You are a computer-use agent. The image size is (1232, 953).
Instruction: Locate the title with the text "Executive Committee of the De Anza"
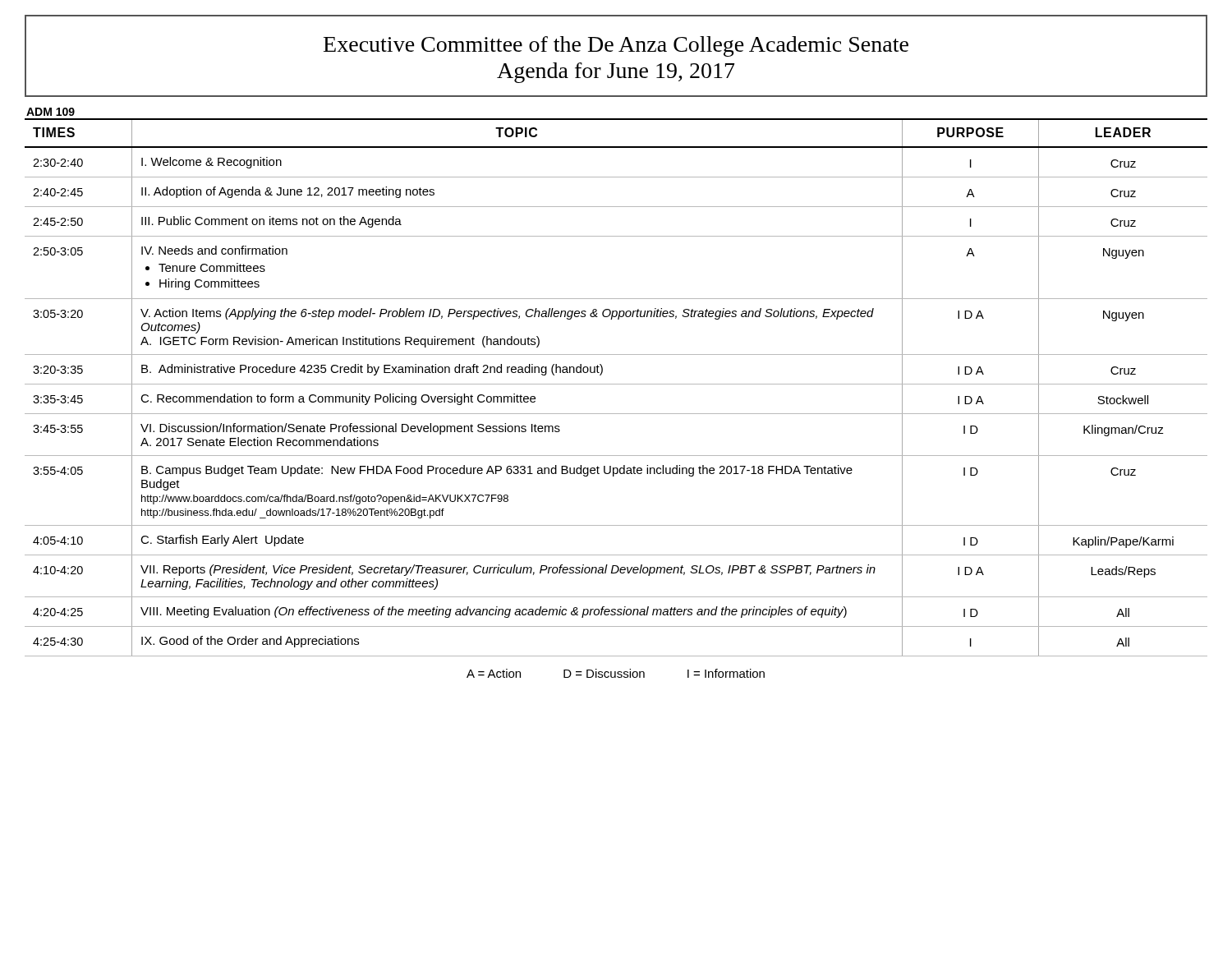click(x=616, y=58)
